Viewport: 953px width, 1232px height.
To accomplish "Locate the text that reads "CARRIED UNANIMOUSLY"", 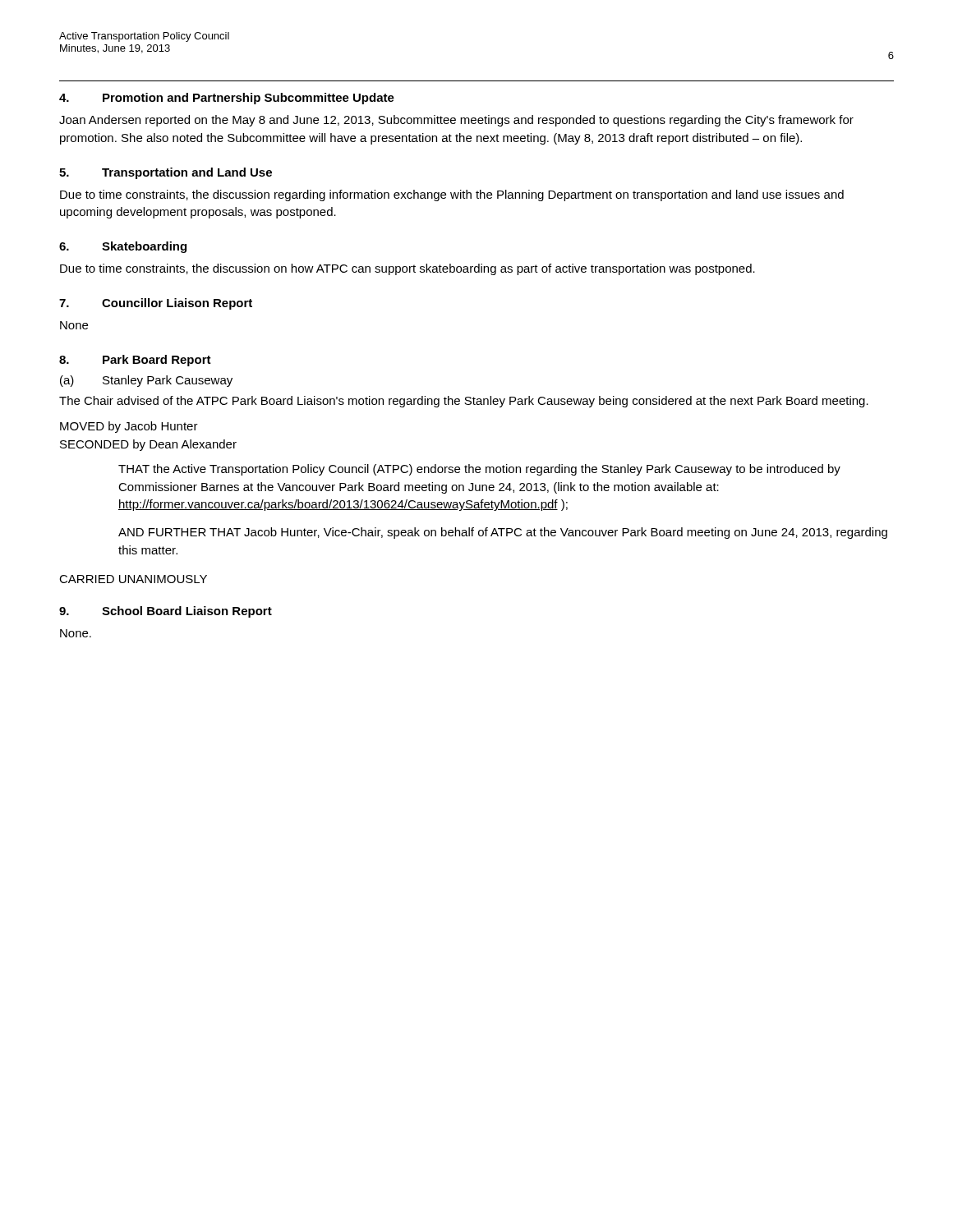I will tap(133, 578).
